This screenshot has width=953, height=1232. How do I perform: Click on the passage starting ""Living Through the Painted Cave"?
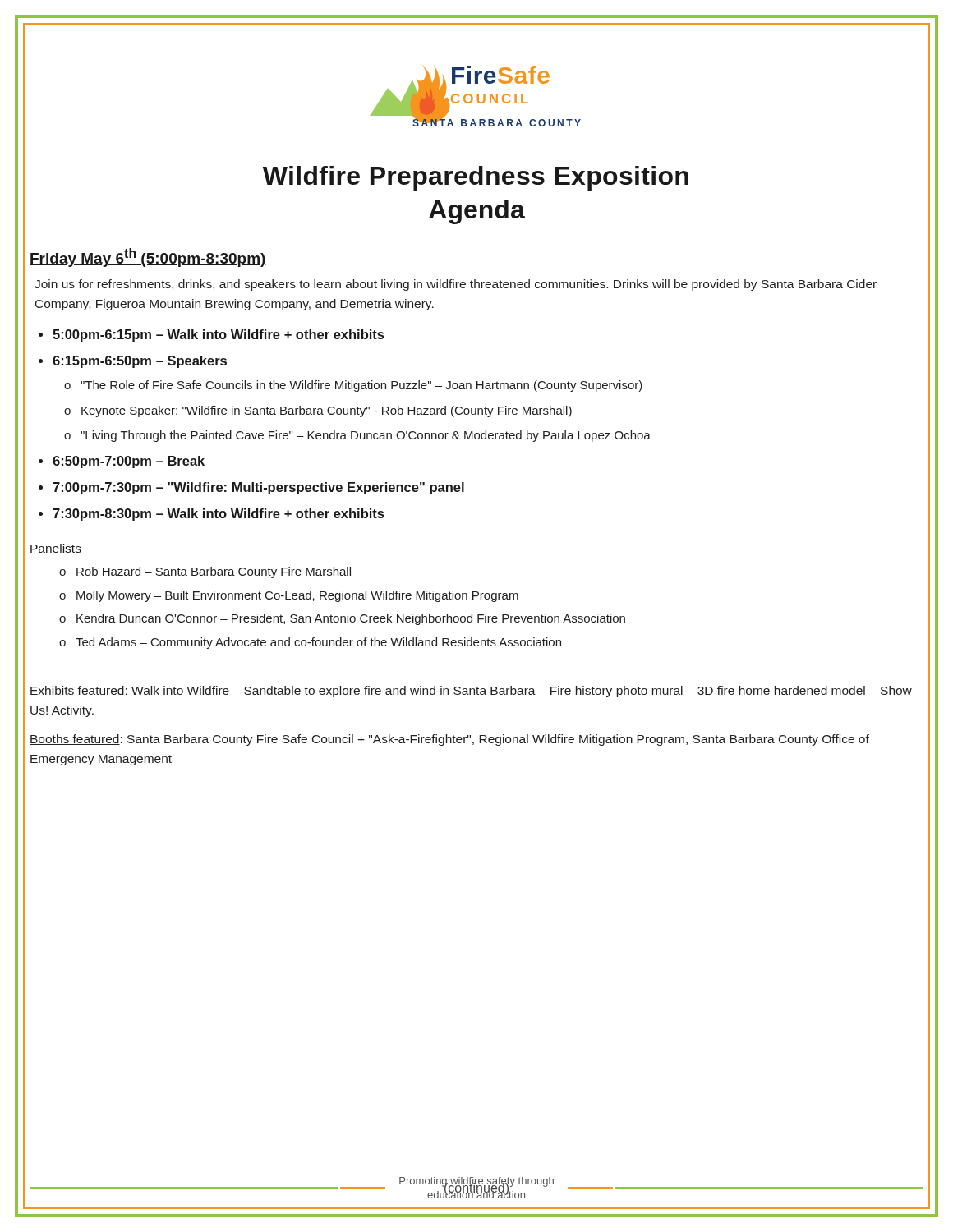point(365,435)
